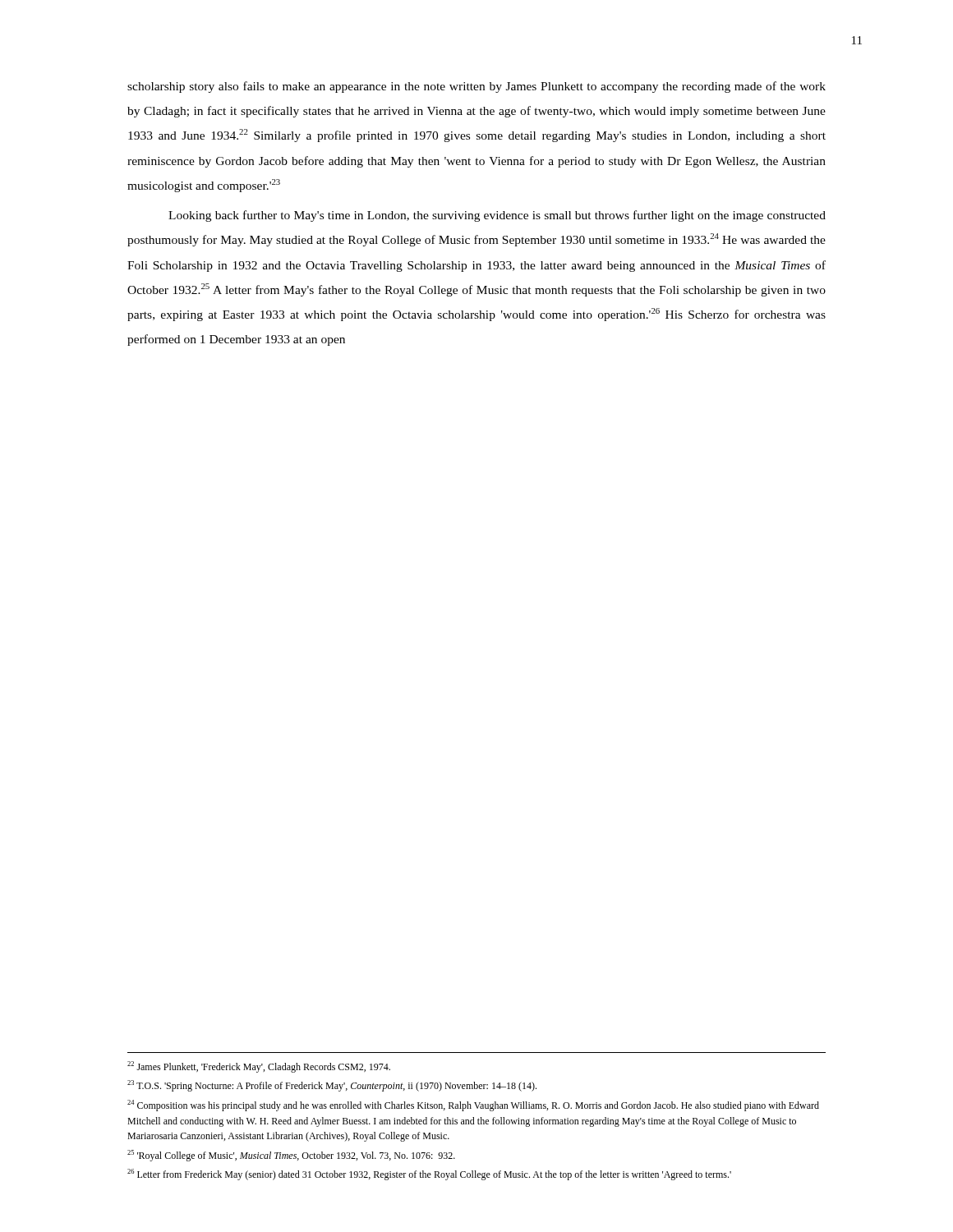This screenshot has width=953, height=1232.
Task: Where is the passage that starts "Looking back further to May's time"?
Action: (x=476, y=277)
